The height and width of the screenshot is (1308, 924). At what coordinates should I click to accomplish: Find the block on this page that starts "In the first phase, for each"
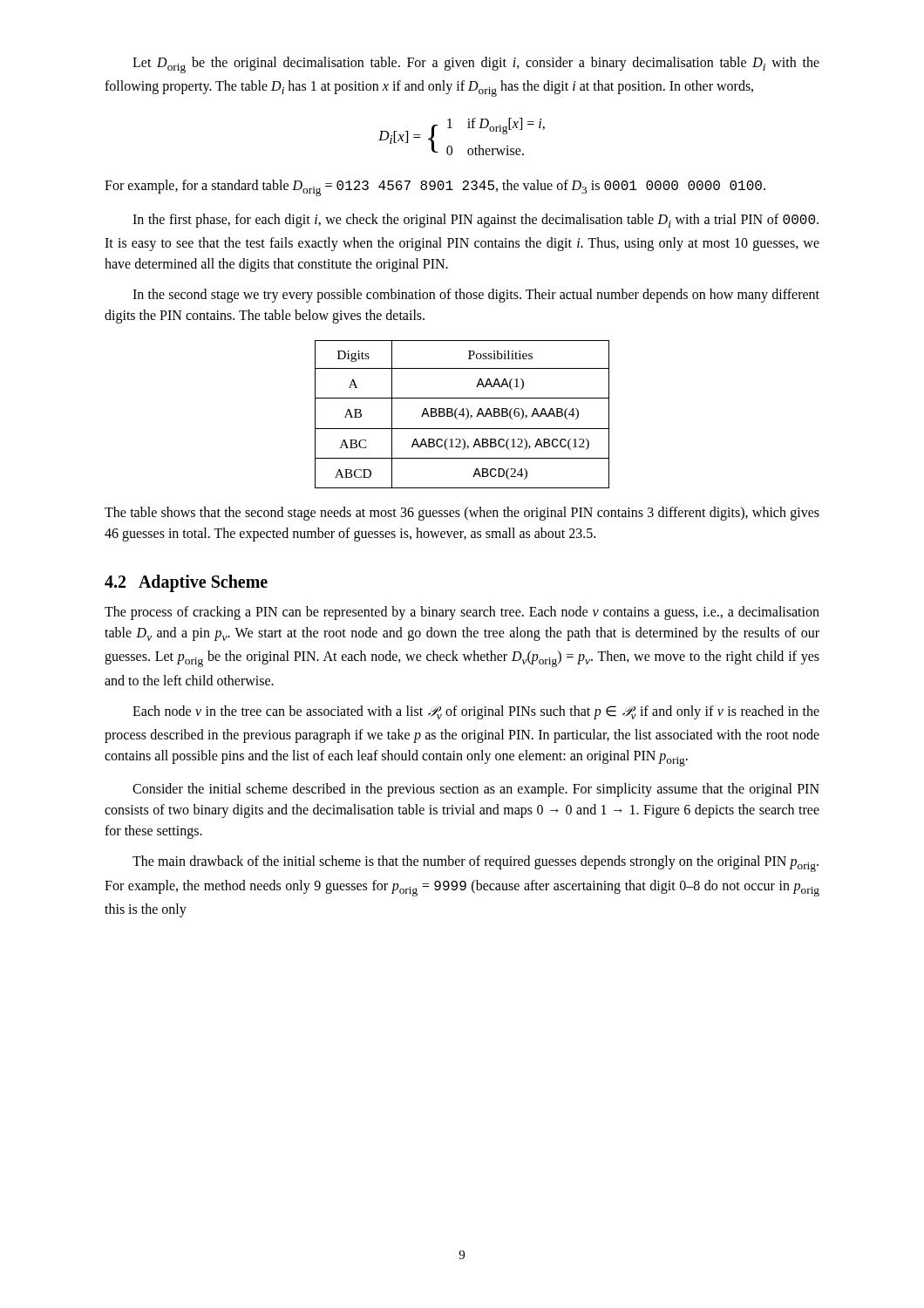point(462,242)
